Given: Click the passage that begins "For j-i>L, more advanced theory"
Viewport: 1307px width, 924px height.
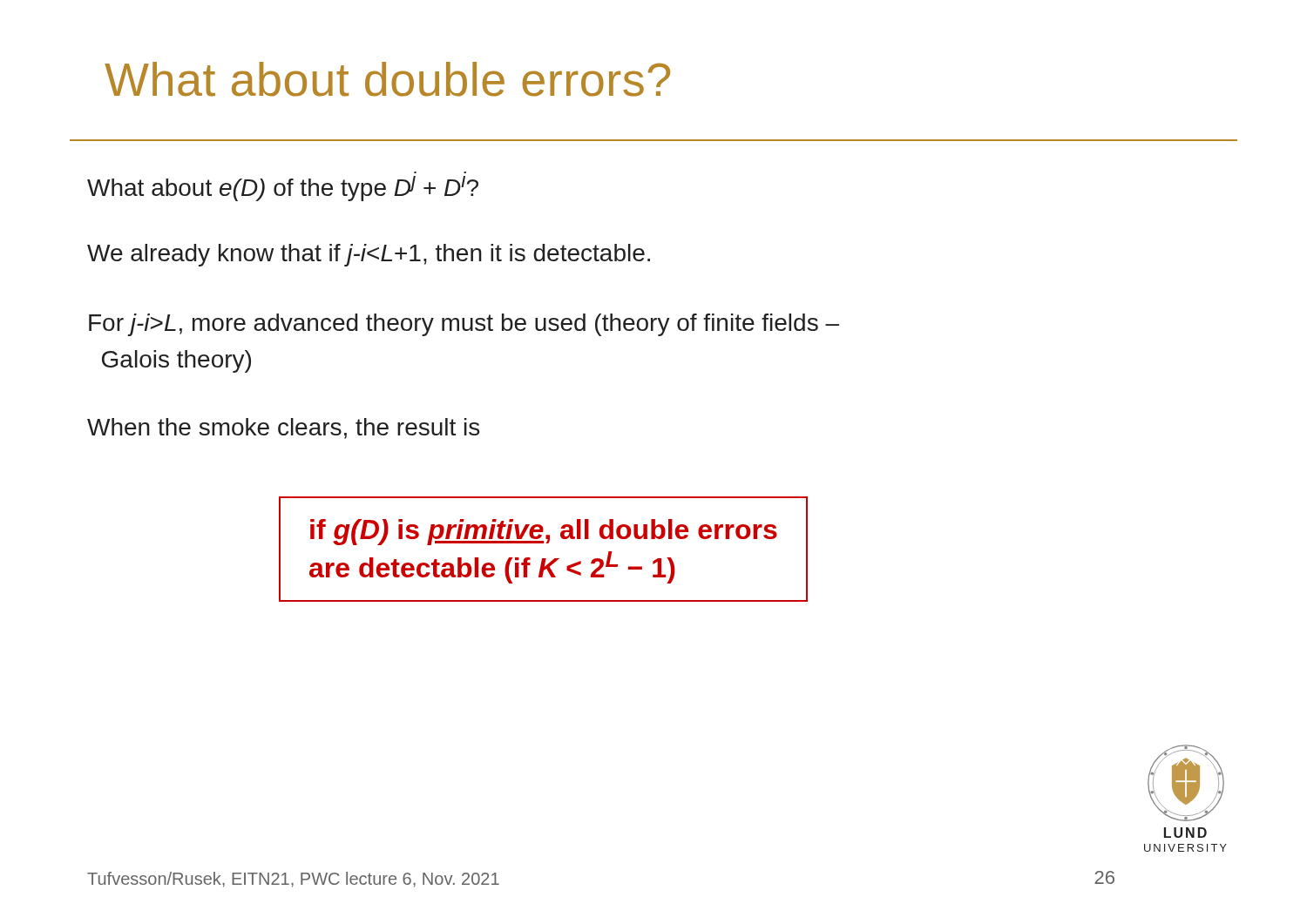Looking at the screenshot, I should 463,341.
